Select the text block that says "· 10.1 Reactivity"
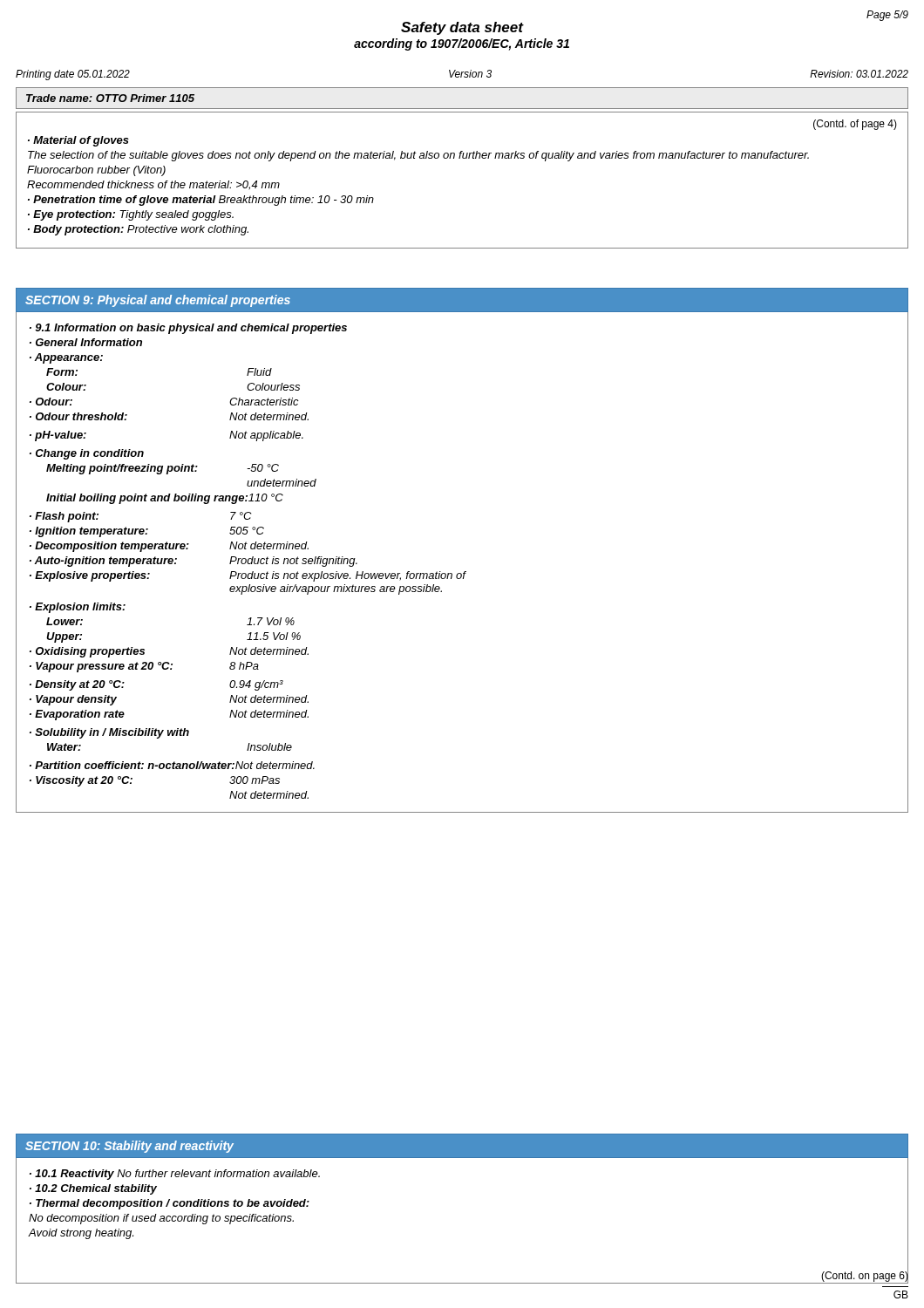Screen dimensions: 1308x924 click(x=175, y=1175)
